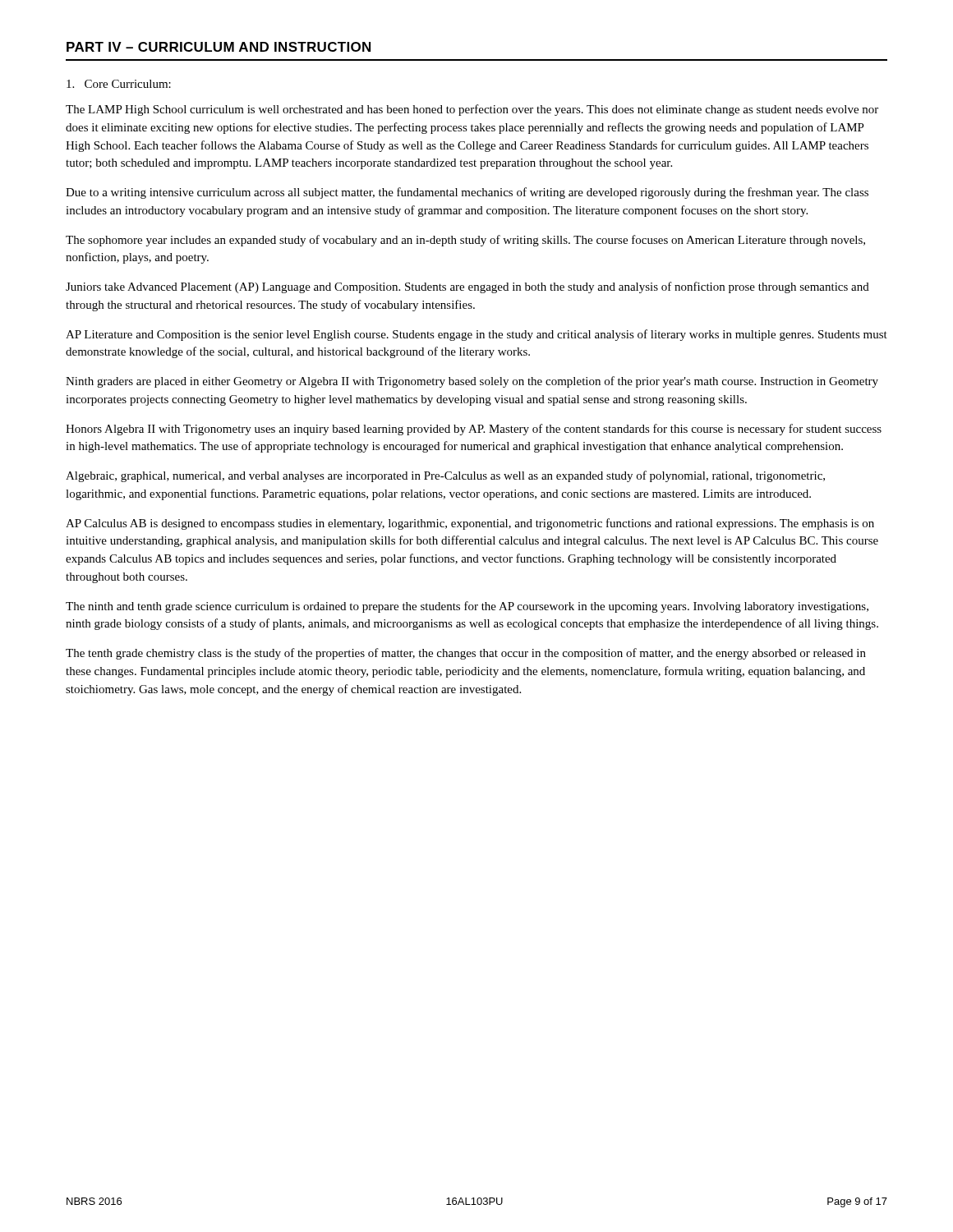Find the text block starting "The ninth and tenth grade science curriculum is"
The height and width of the screenshot is (1232, 953).
point(472,615)
